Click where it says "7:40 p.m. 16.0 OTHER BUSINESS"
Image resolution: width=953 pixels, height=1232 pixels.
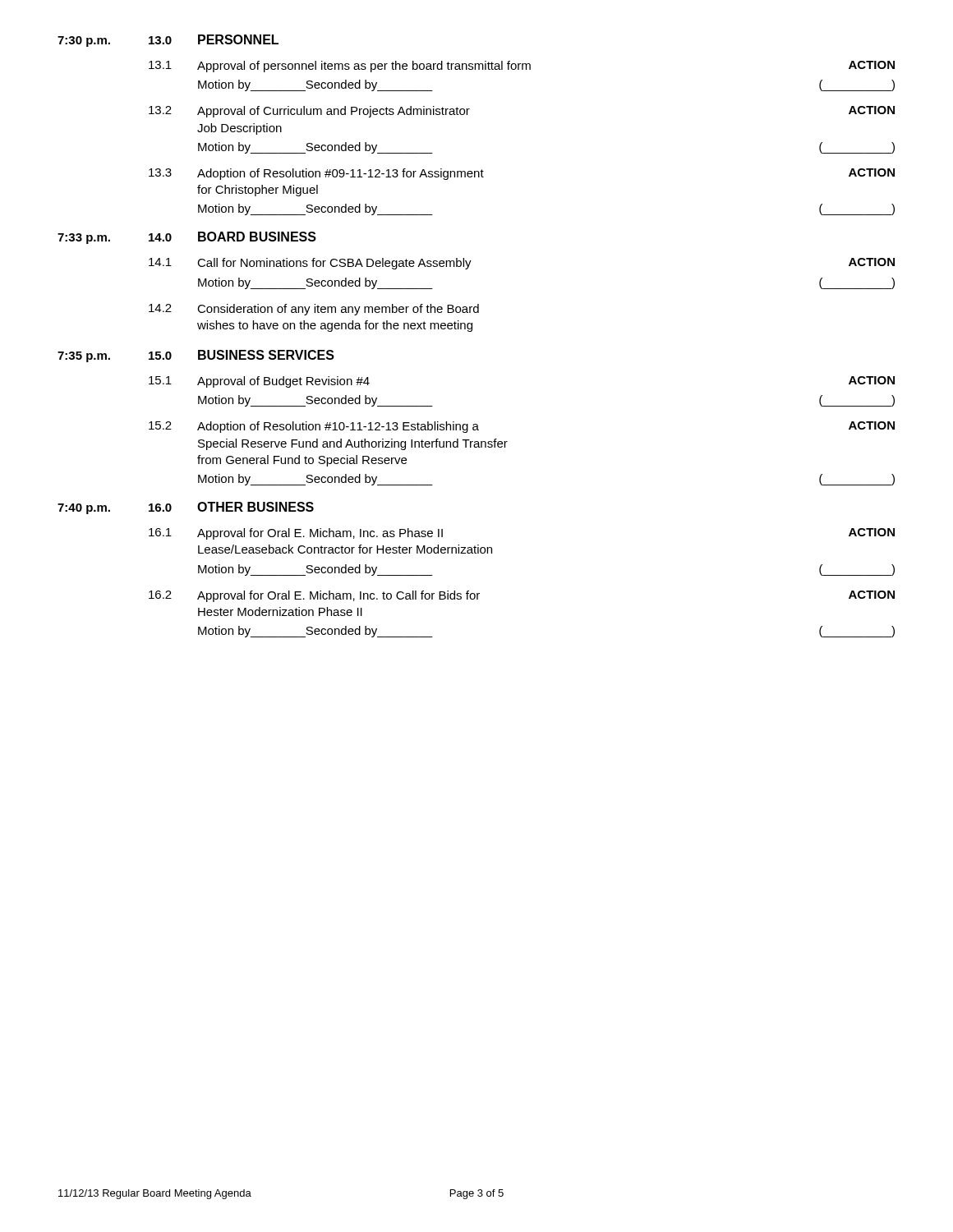[186, 508]
